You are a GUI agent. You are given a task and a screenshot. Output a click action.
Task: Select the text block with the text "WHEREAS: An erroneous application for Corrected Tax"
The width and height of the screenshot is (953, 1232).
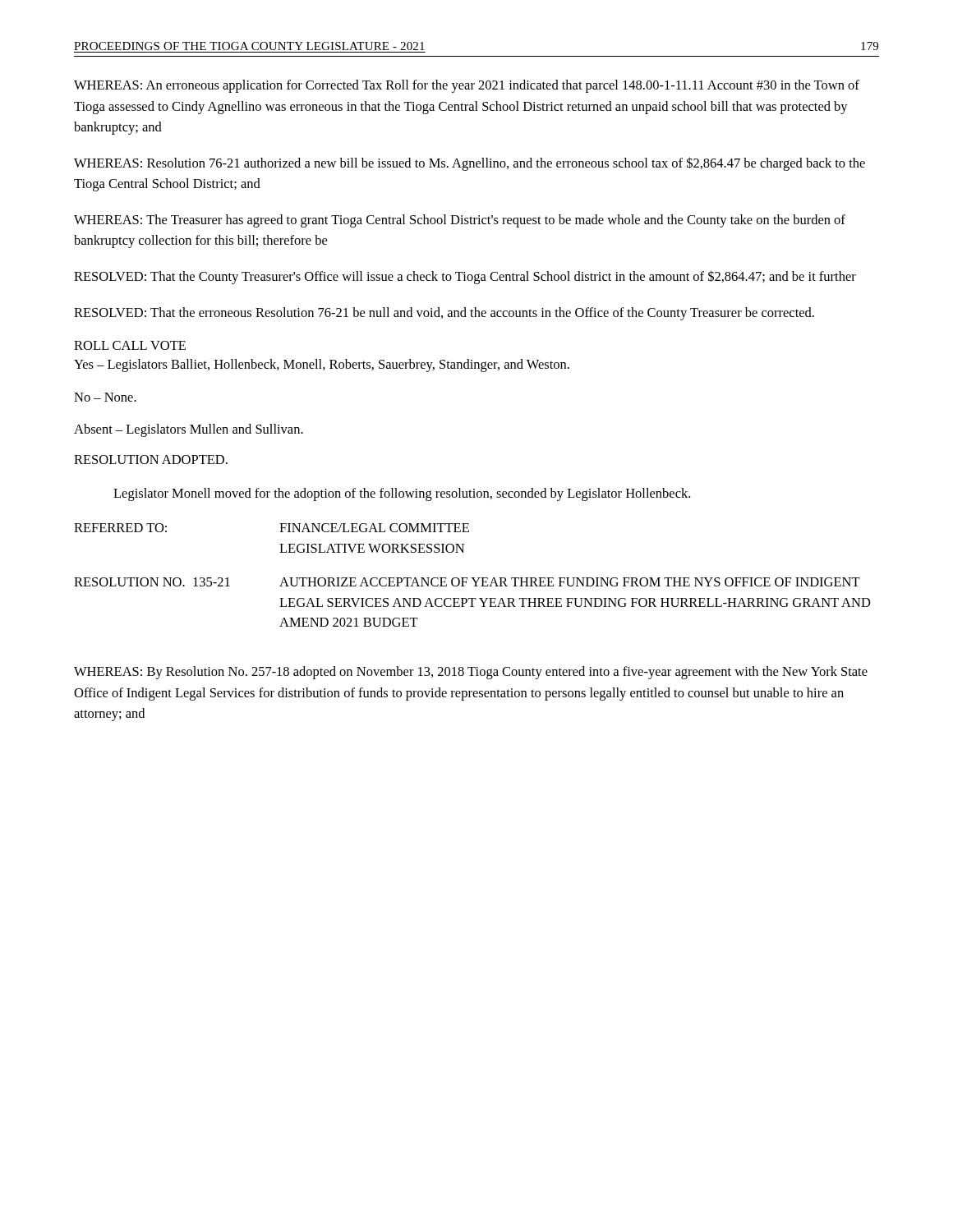[x=467, y=106]
